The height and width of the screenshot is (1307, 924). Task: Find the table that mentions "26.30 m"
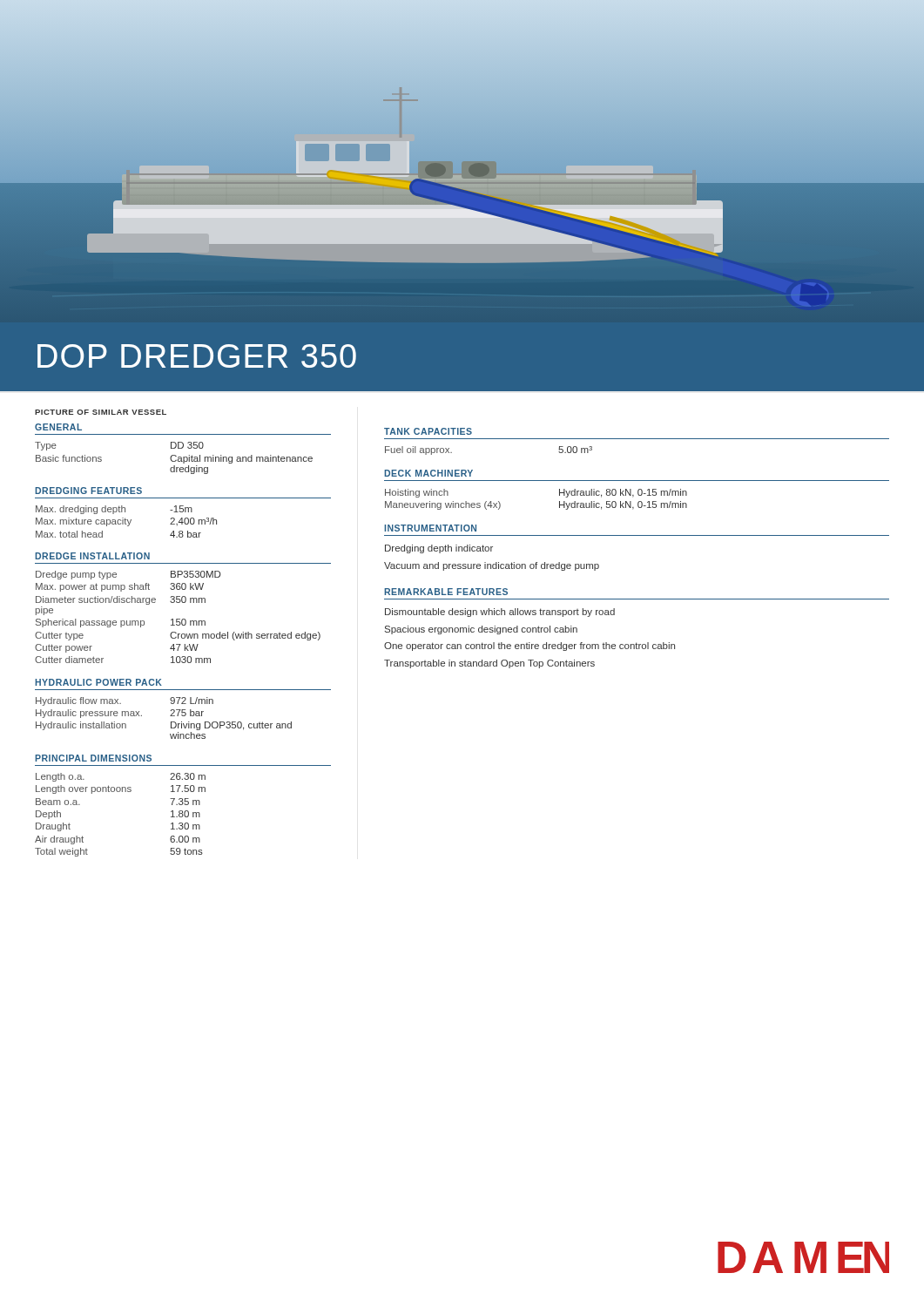pos(183,814)
